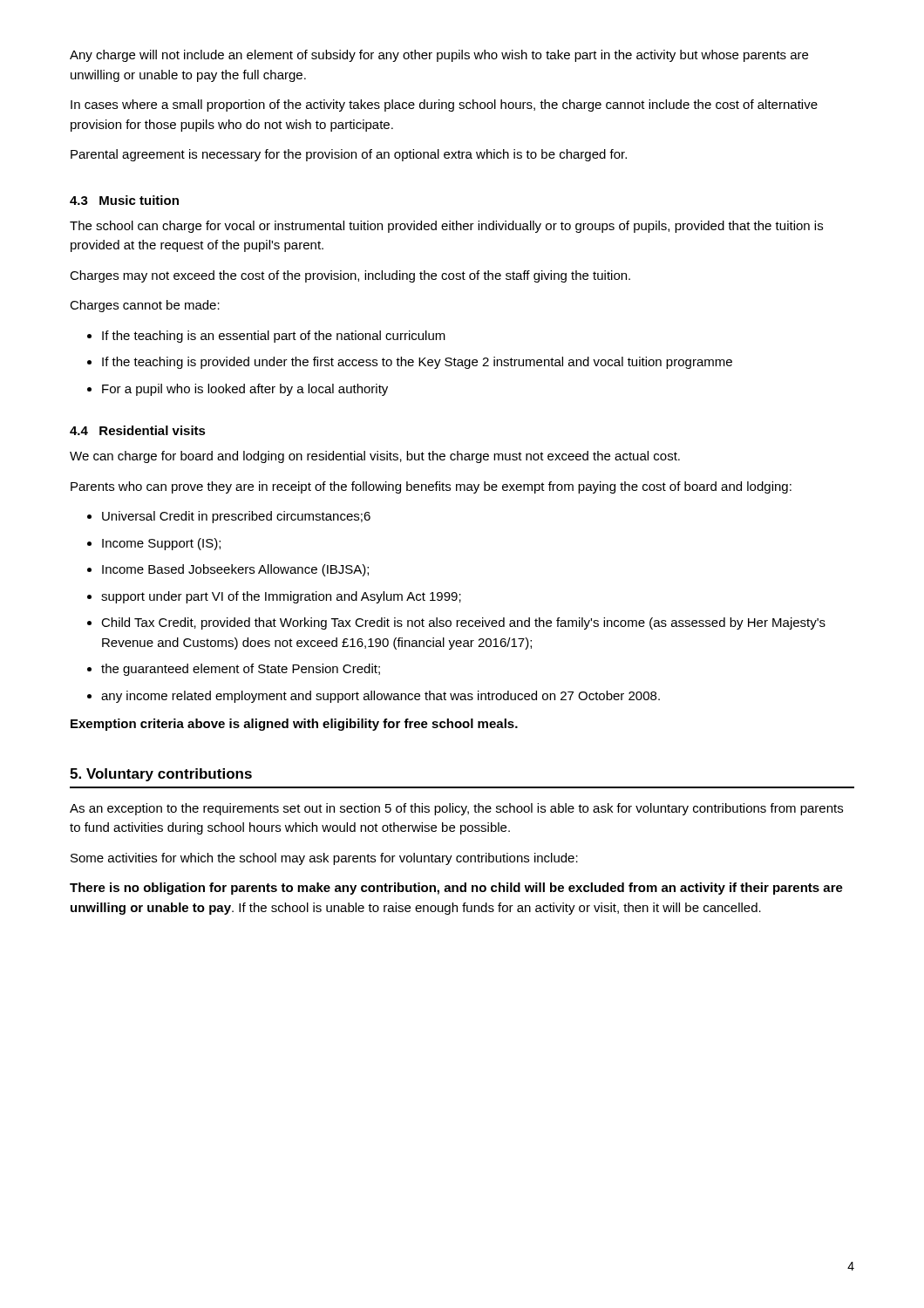
Task: Click on the passage starting "If the teaching is an essential"
Action: (273, 335)
